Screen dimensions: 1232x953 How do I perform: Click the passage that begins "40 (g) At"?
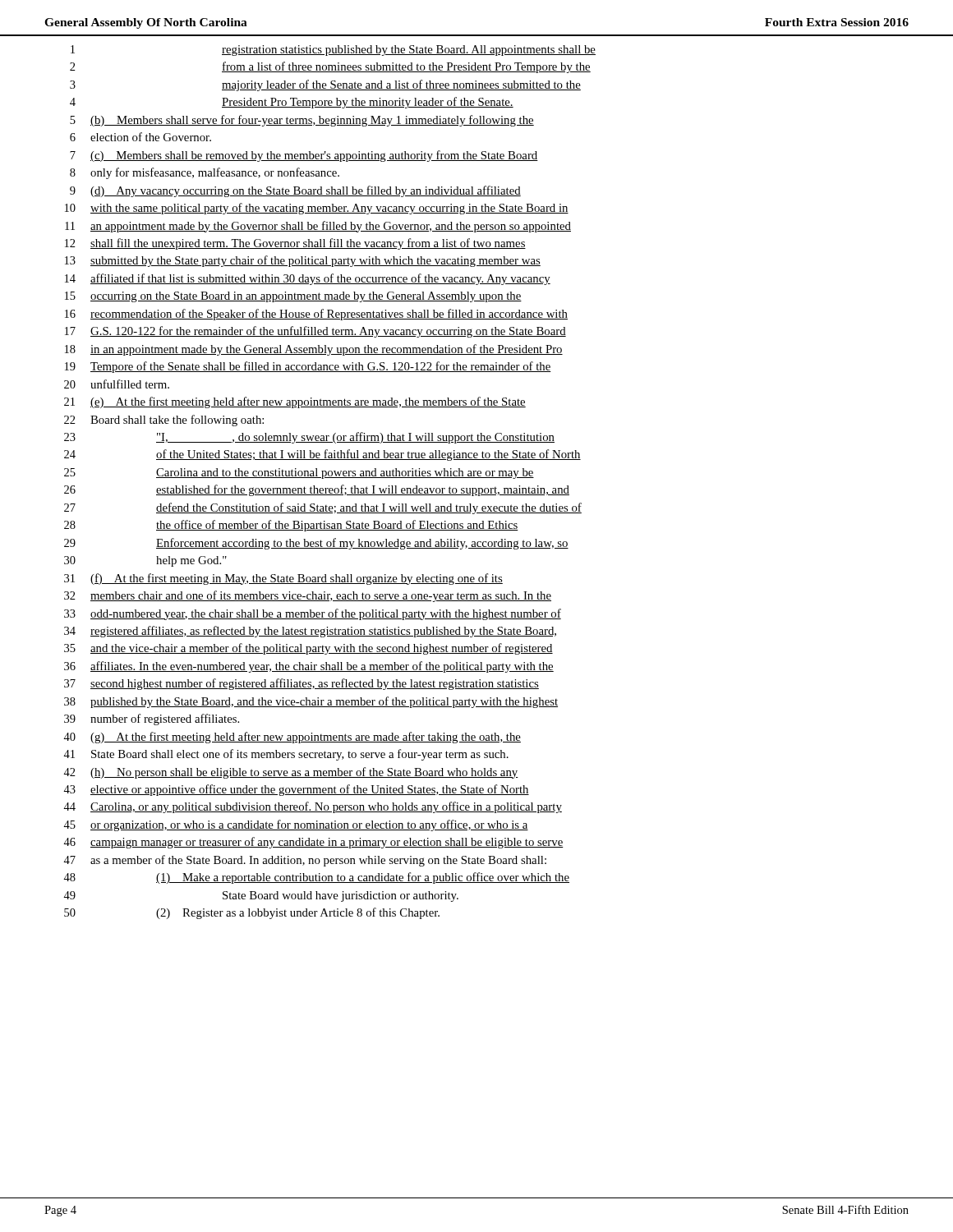tap(476, 737)
